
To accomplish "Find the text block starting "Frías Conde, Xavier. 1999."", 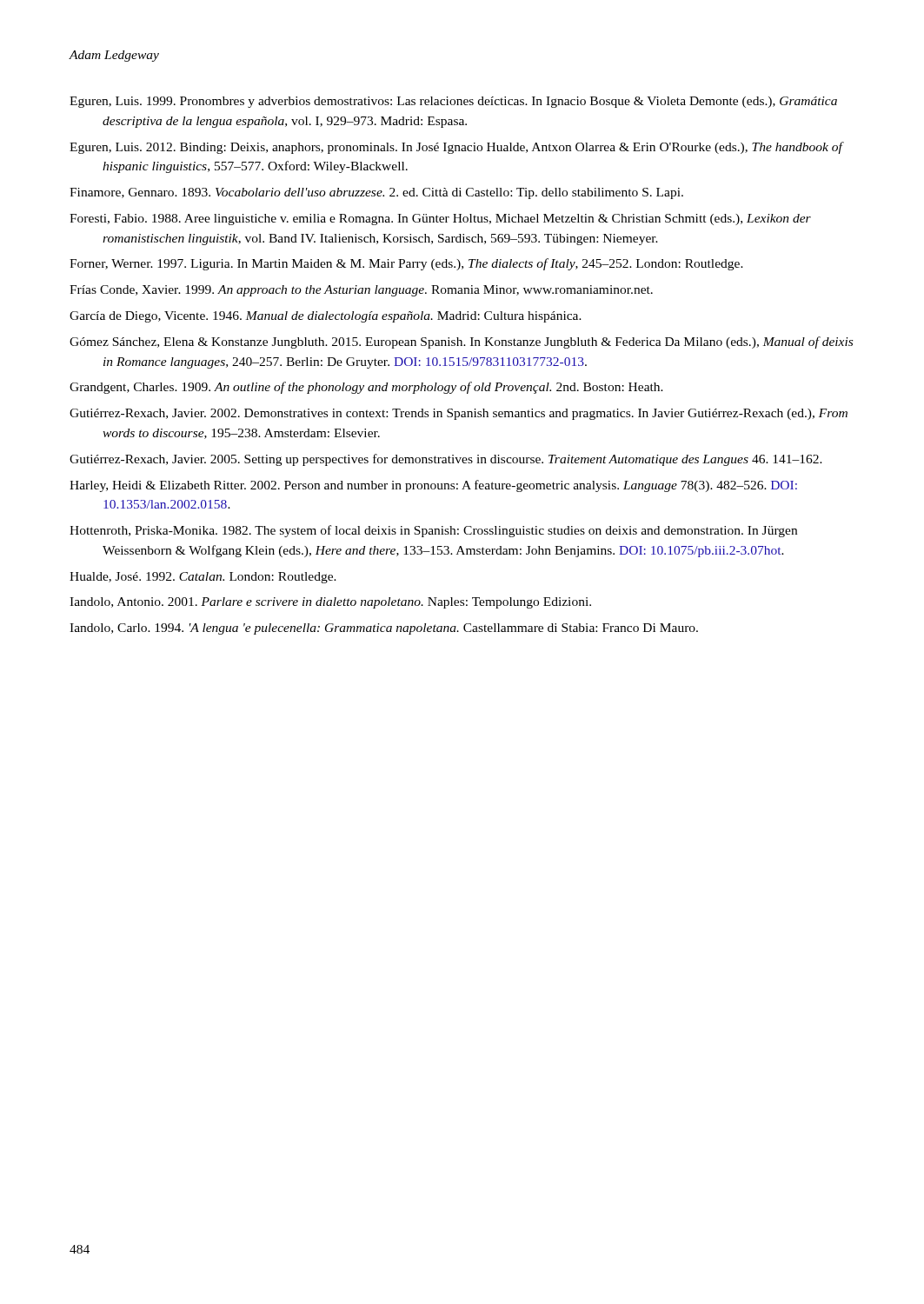I will (x=362, y=289).
